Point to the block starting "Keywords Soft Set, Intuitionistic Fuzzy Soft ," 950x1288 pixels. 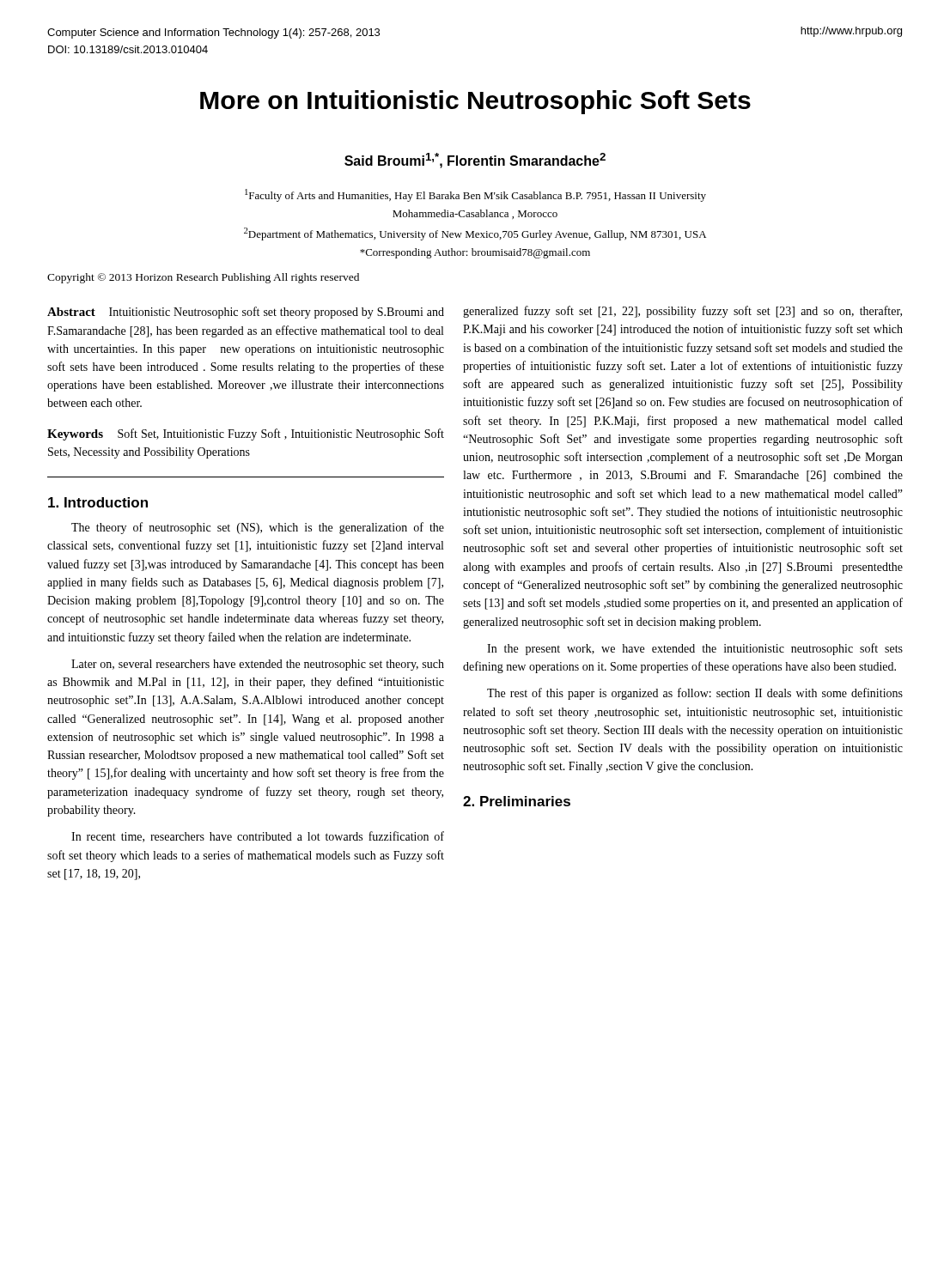click(246, 442)
